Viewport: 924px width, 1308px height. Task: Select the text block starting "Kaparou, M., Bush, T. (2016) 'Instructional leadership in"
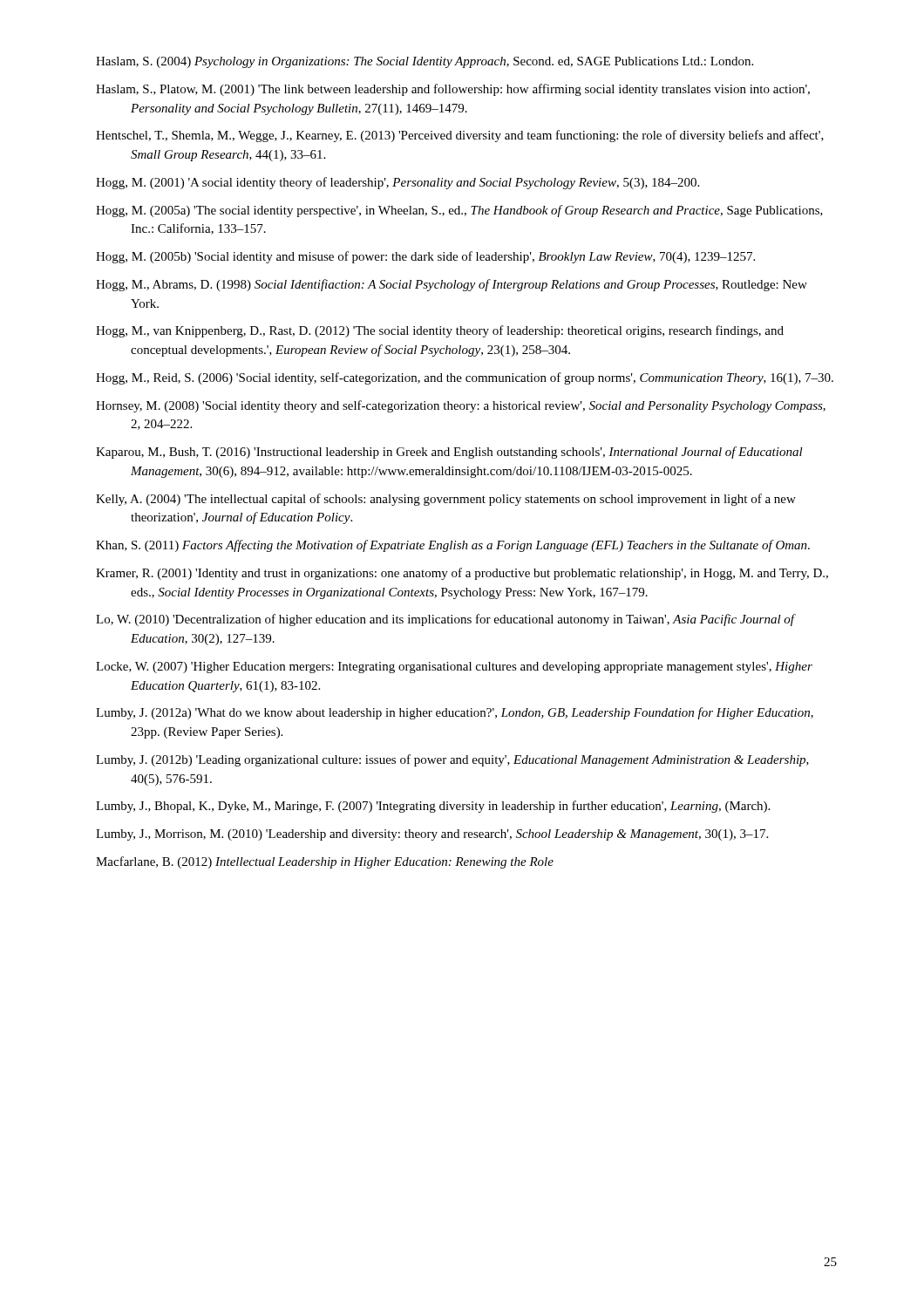(x=449, y=461)
